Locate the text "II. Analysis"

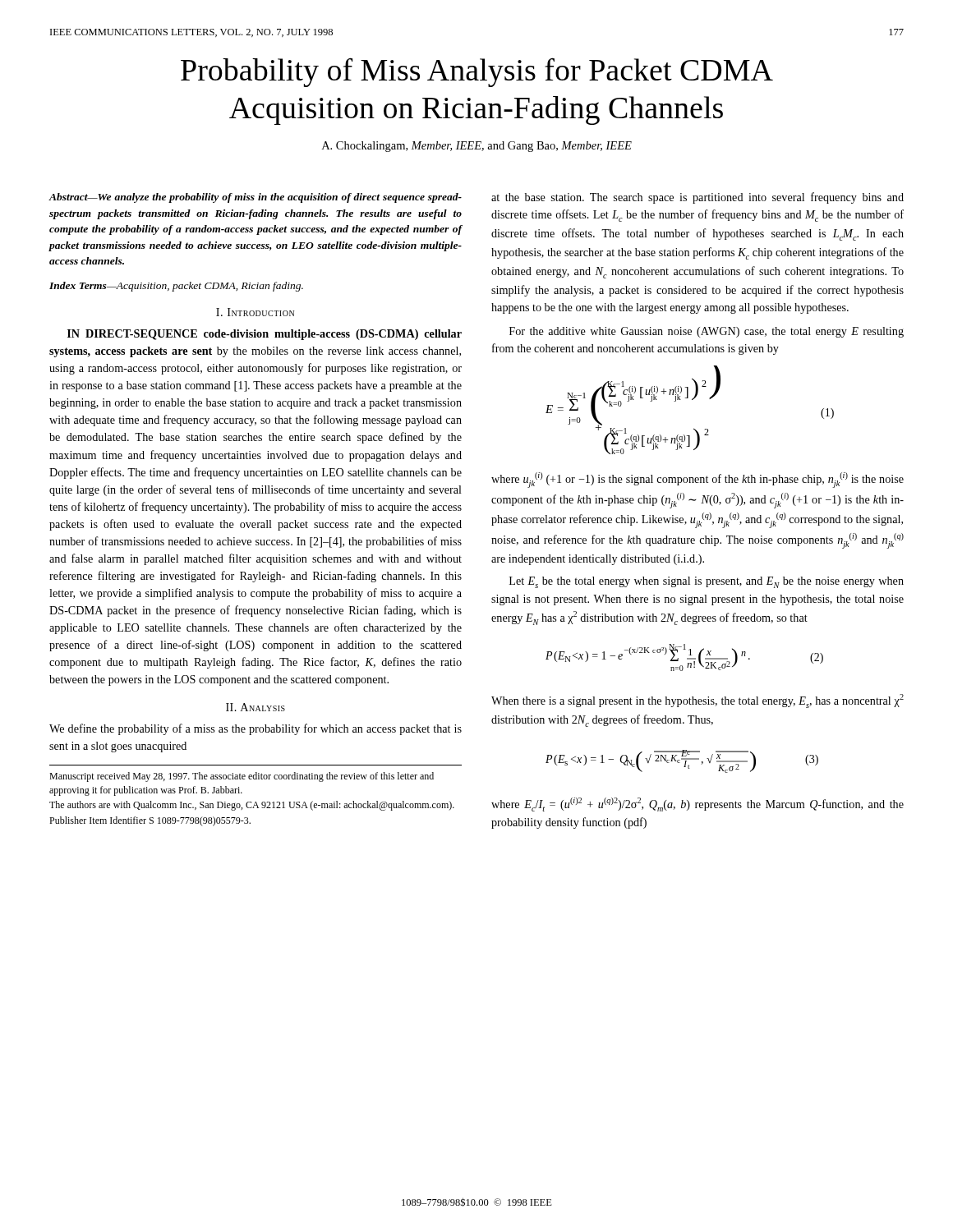click(x=255, y=707)
